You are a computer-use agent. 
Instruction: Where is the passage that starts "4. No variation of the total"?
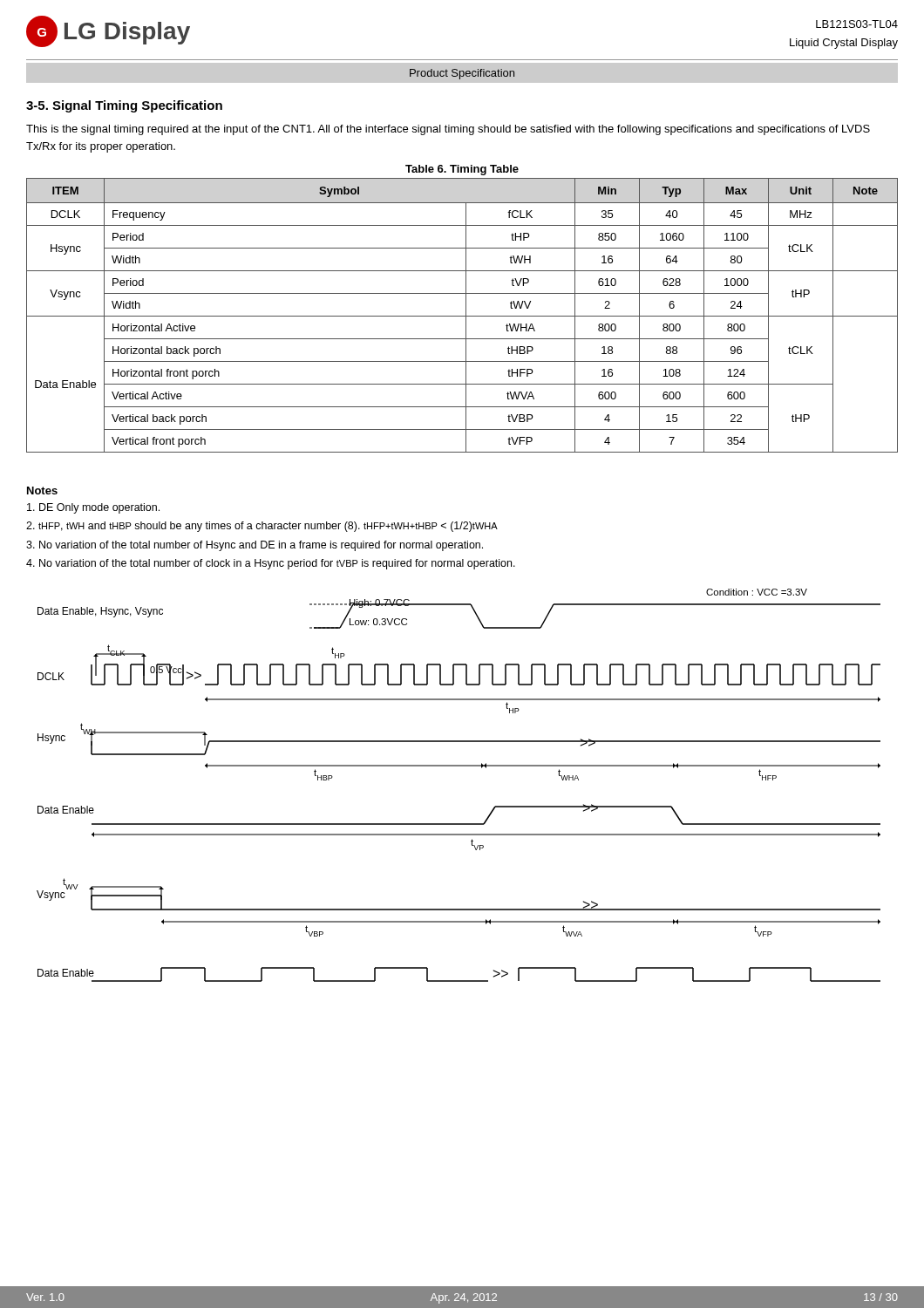tap(271, 563)
